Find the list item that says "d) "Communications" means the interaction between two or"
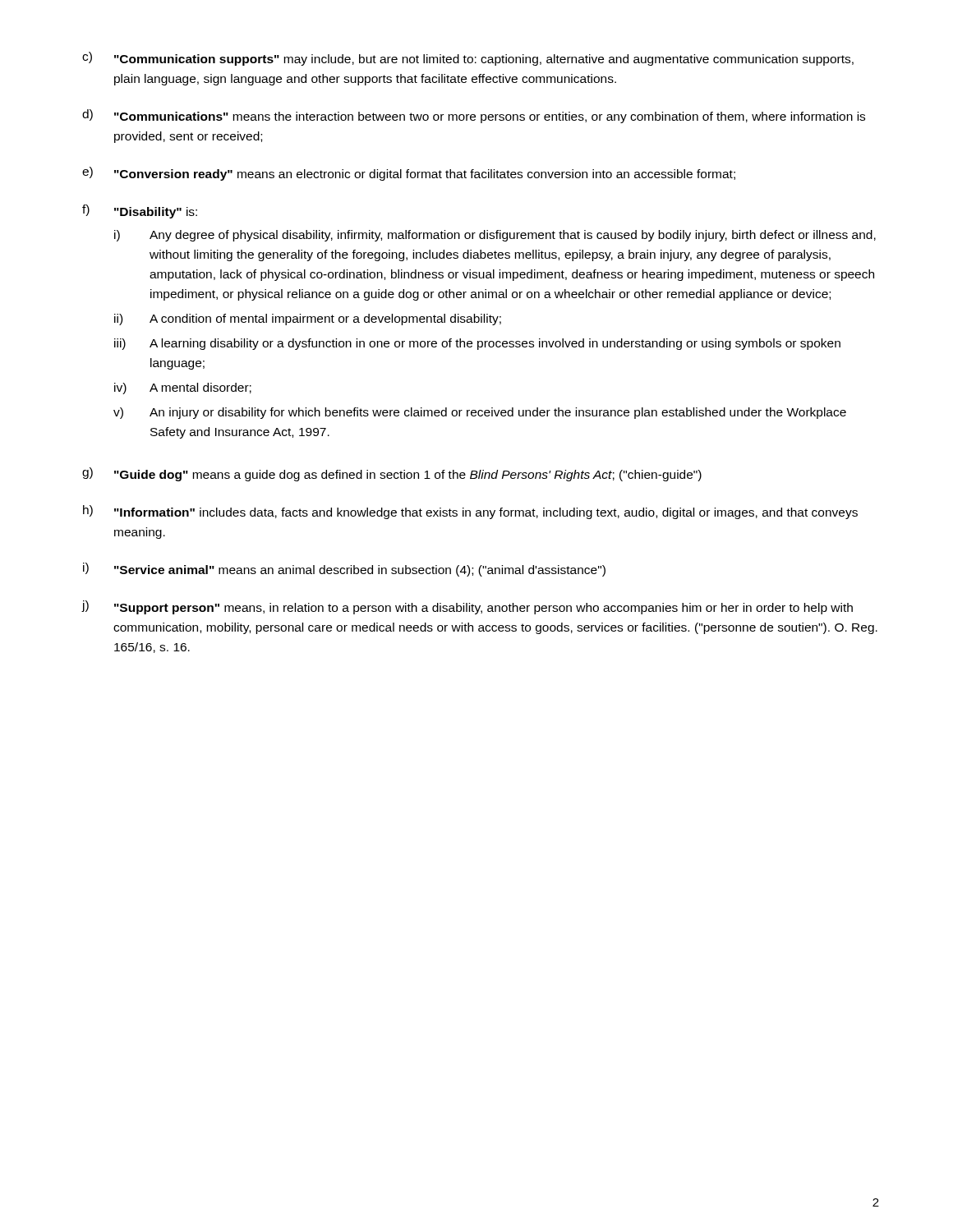Image resolution: width=953 pixels, height=1232 pixels. point(481,127)
